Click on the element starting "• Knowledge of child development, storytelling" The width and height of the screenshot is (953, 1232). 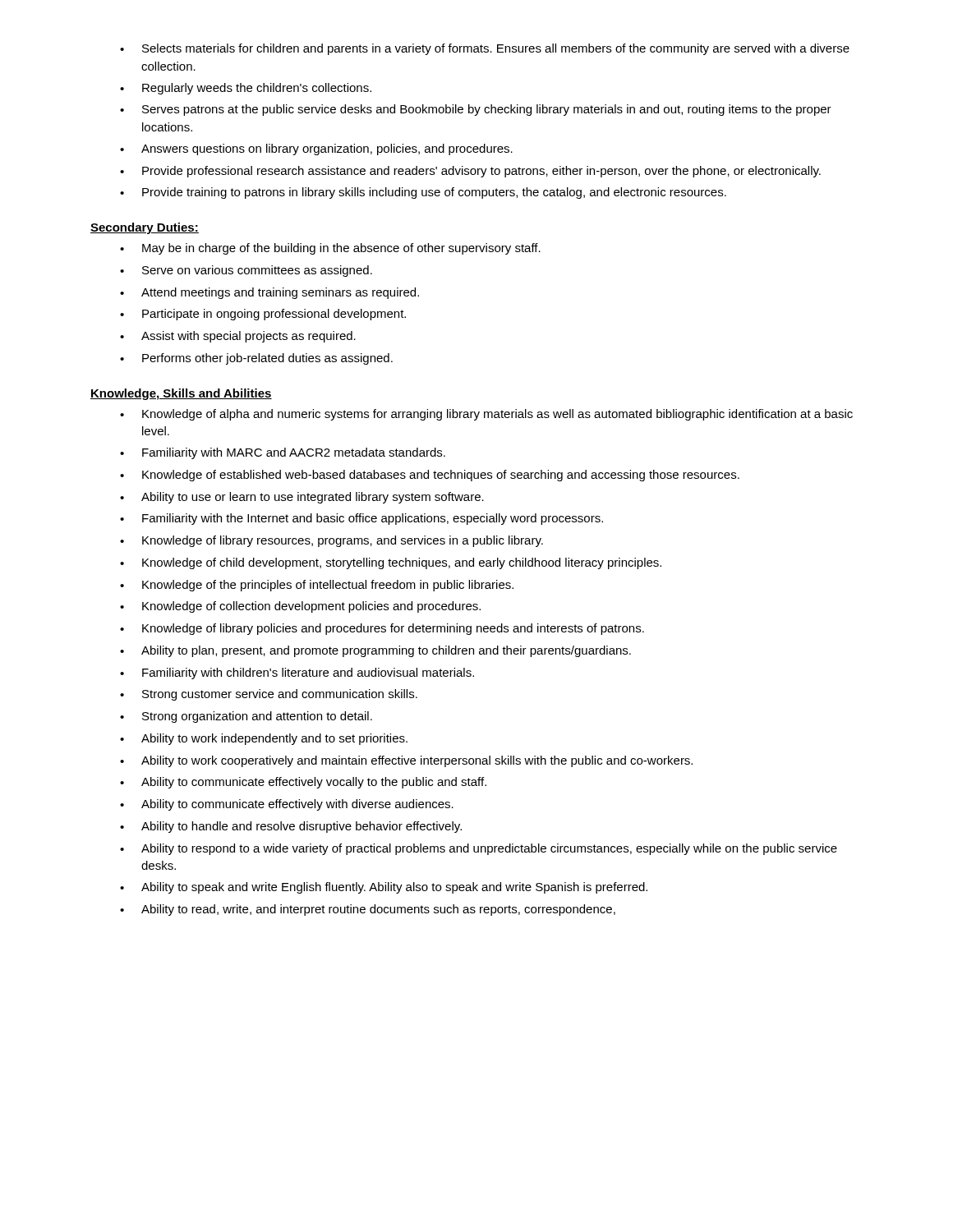(491, 563)
